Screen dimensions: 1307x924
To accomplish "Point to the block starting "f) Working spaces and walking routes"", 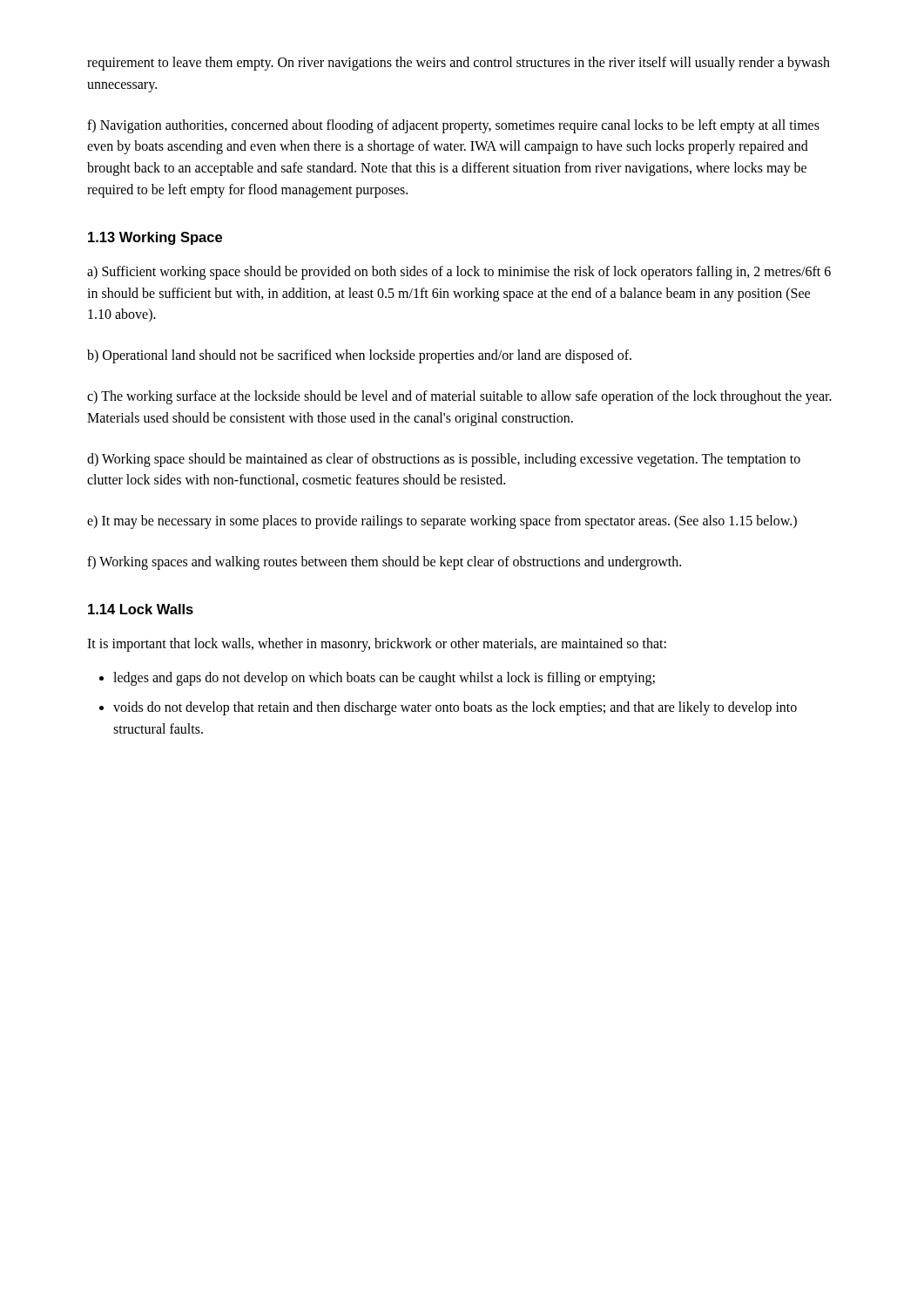I will point(385,562).
